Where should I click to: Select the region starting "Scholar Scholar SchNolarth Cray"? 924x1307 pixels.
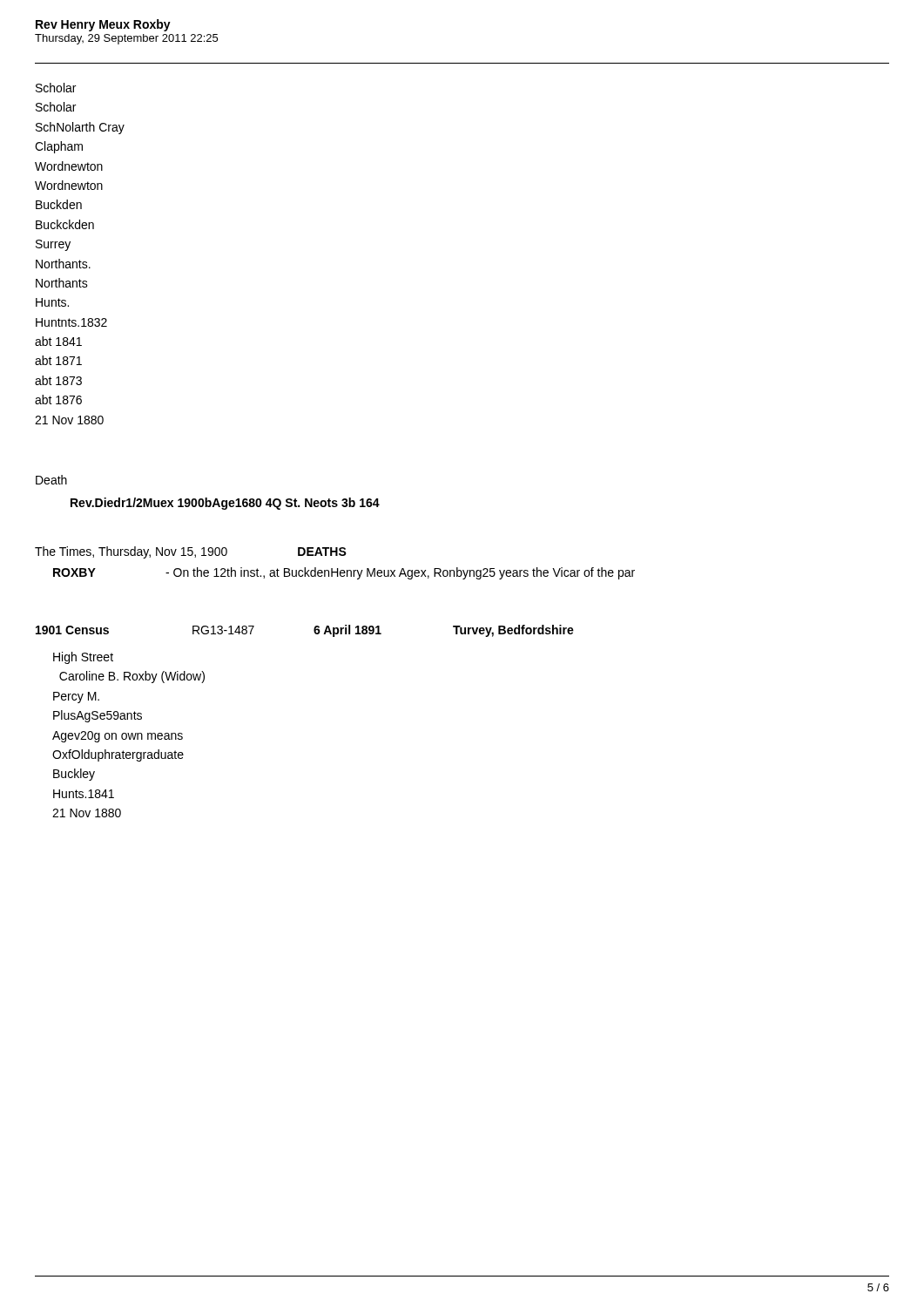coord(56,88)
